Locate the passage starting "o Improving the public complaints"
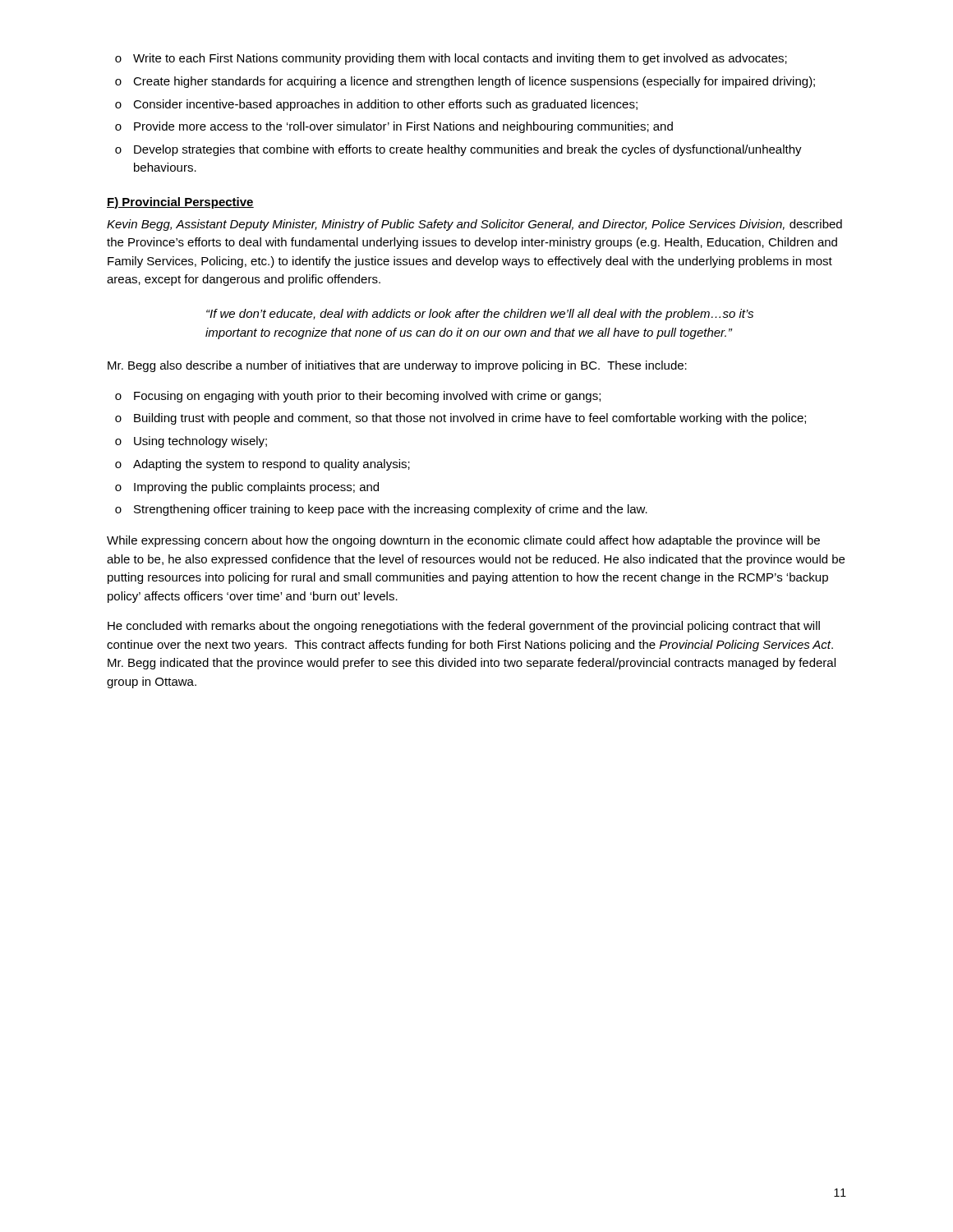This screenshot has height=1232, width=953. click(x=247, y=488)
